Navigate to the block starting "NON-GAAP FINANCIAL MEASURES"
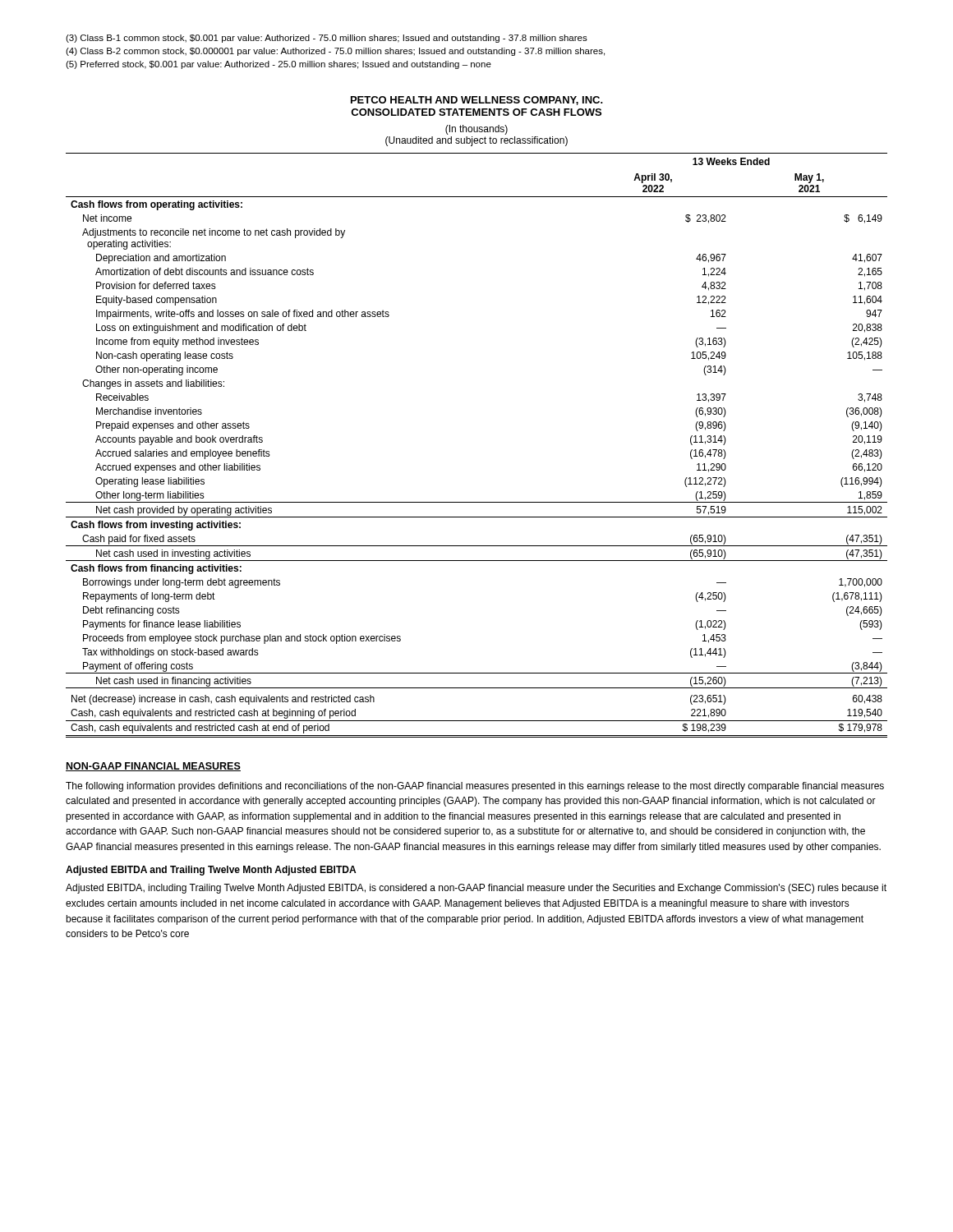This screenshot has width=953, height=1232. (x=153, y=766)
